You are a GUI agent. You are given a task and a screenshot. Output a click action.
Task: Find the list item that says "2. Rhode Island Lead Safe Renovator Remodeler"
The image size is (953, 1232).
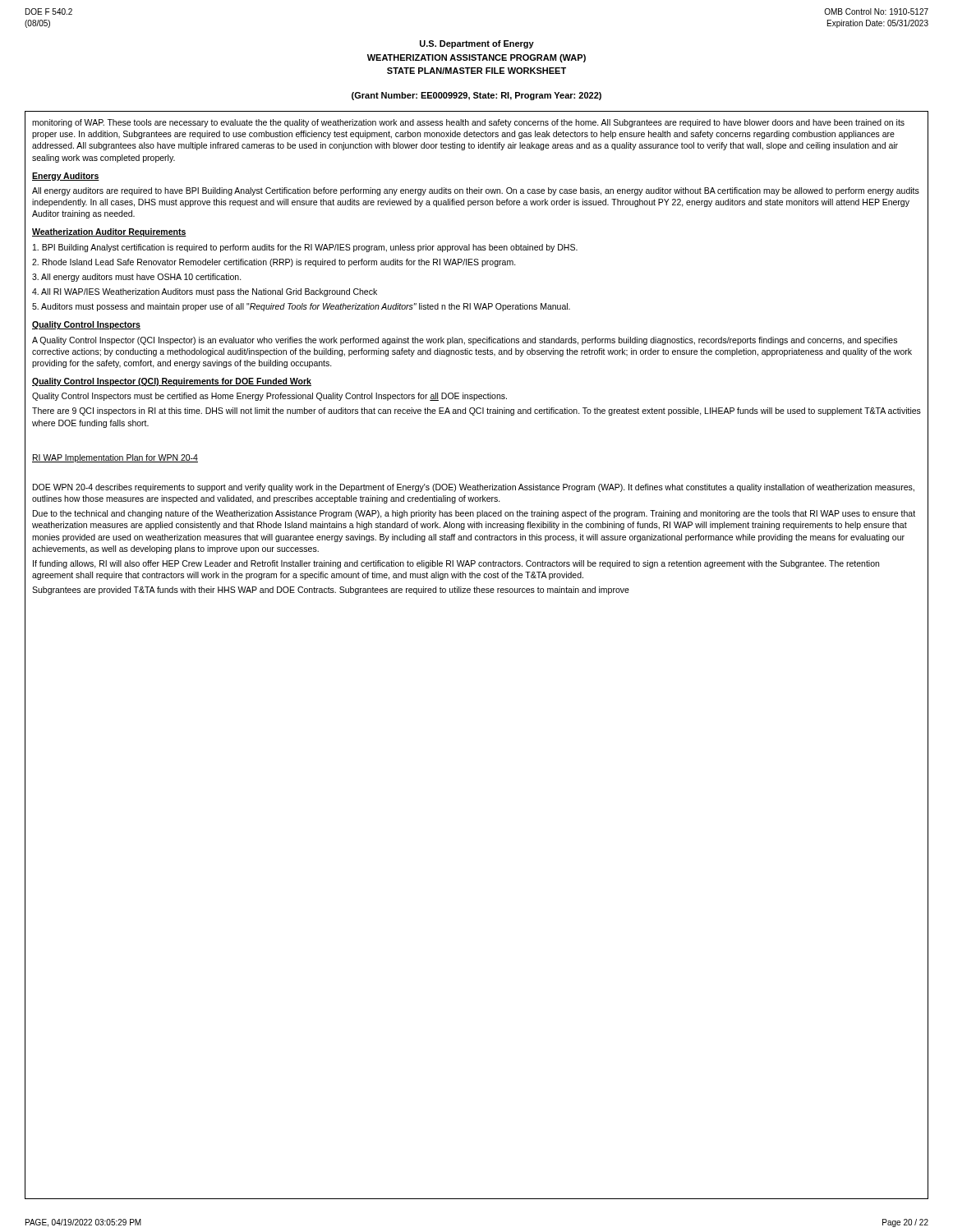pos(476,262)
